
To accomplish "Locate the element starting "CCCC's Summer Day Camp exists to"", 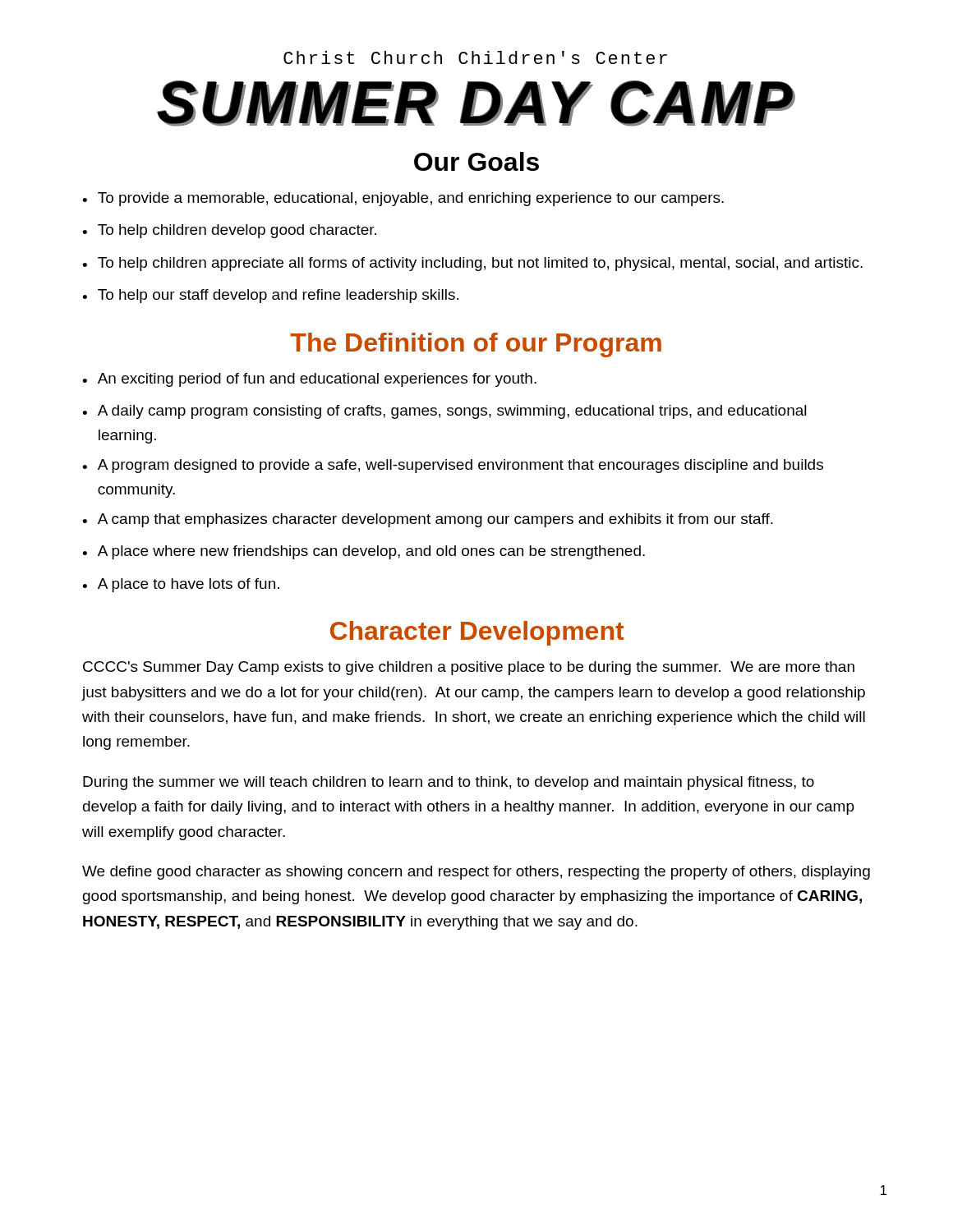I will (474, 704).
